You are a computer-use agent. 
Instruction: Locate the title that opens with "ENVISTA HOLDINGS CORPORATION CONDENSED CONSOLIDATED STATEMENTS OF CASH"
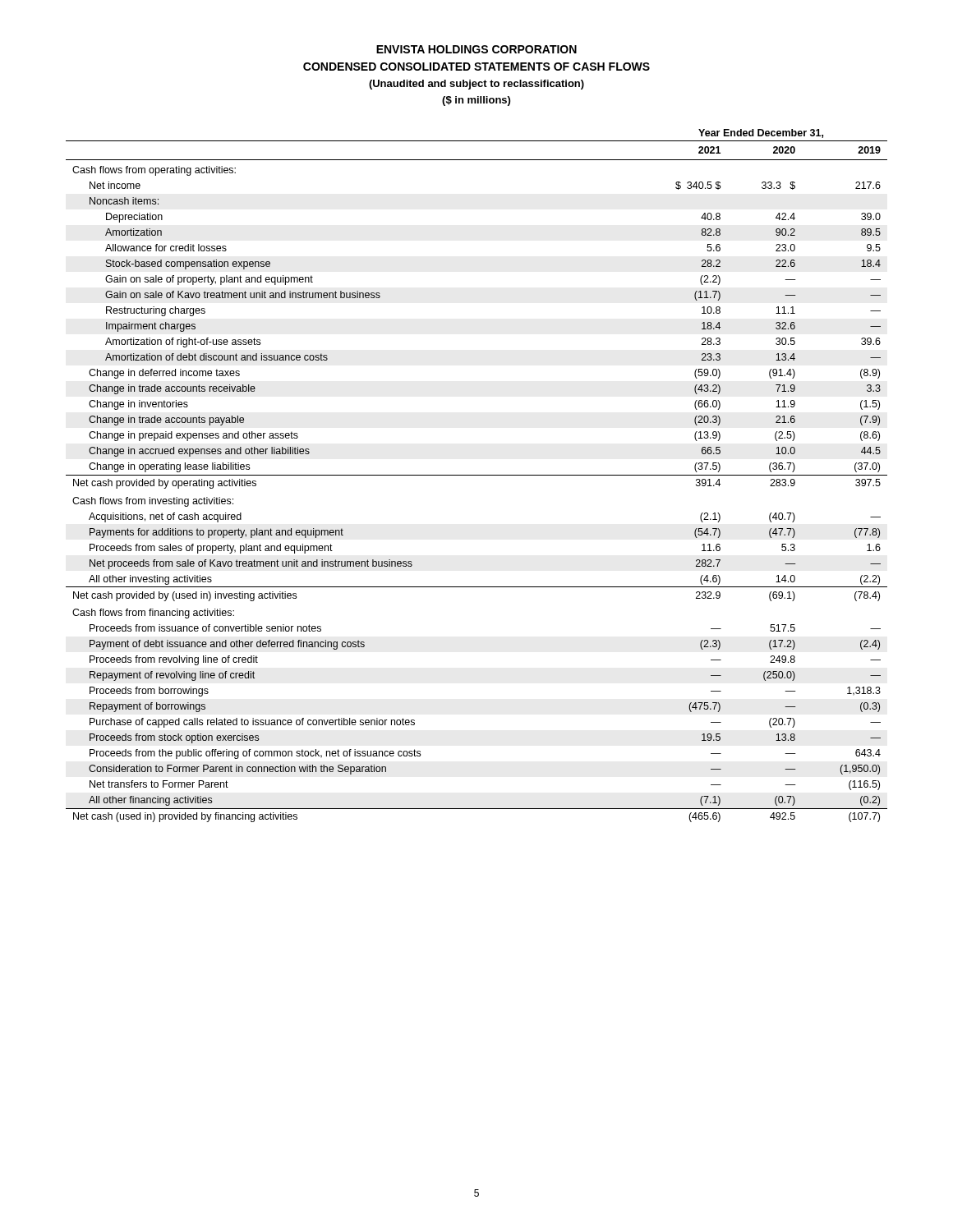476,74
